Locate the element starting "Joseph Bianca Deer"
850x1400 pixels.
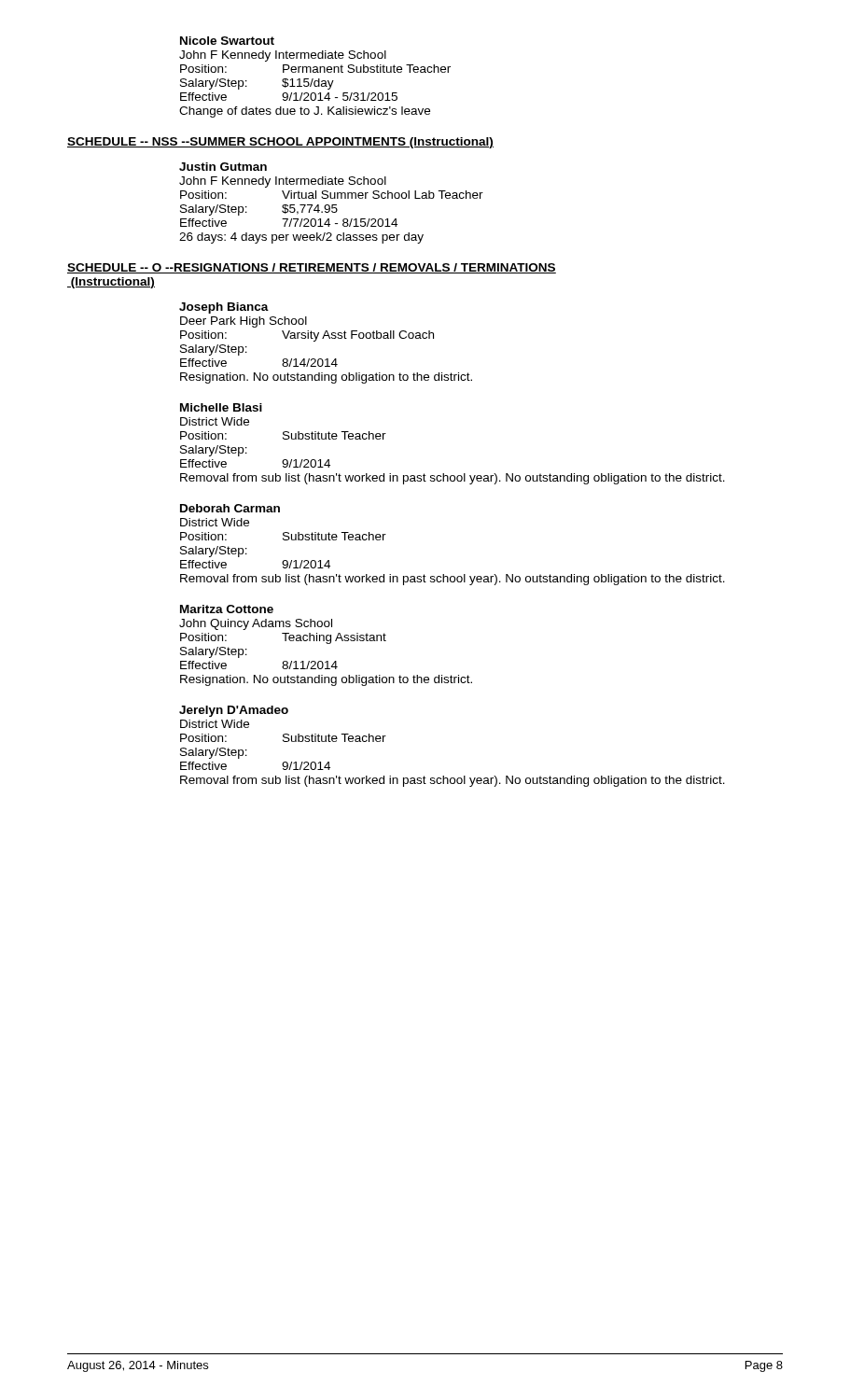coord(224,308)
